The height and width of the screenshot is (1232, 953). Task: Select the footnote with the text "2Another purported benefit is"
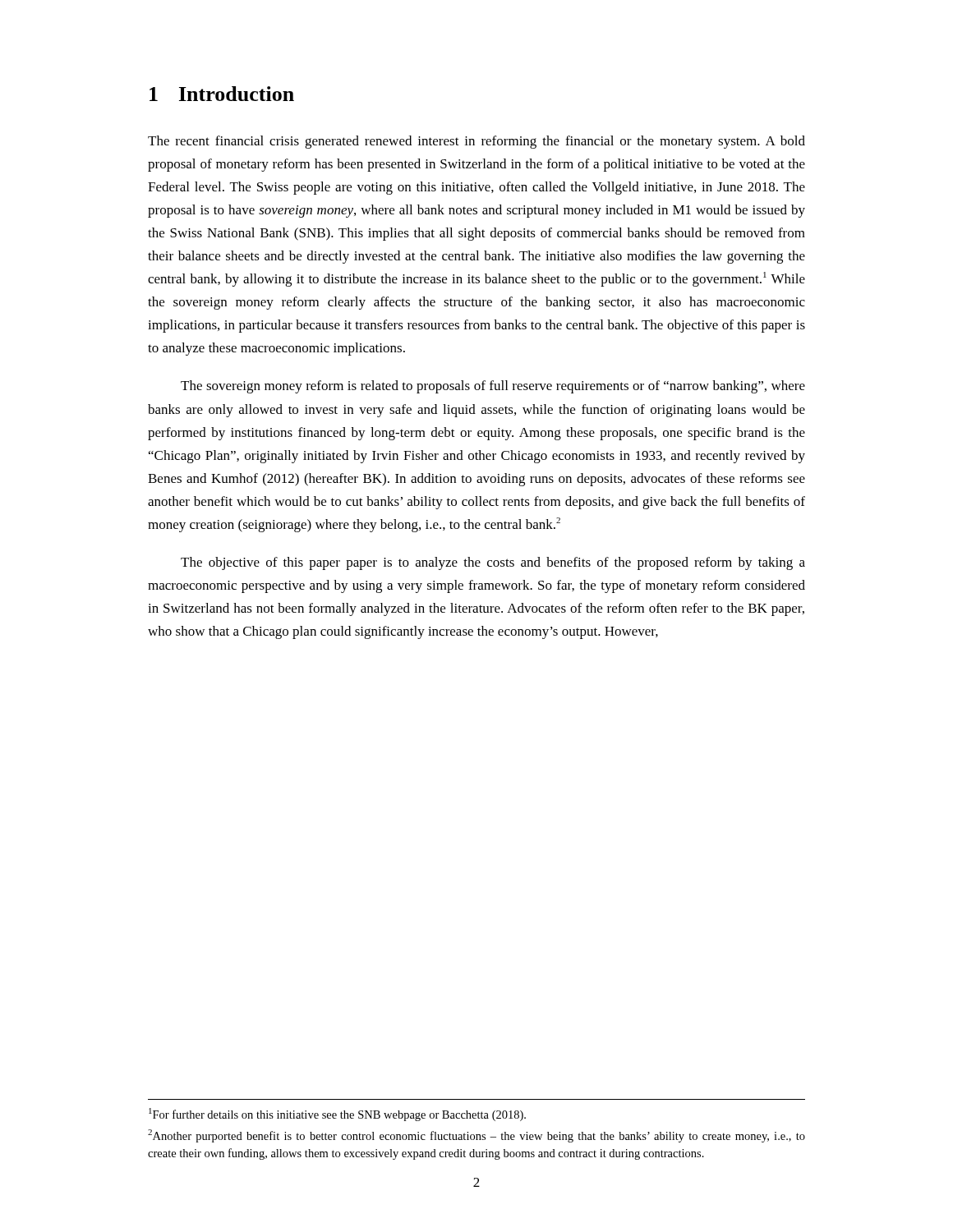476,1145
